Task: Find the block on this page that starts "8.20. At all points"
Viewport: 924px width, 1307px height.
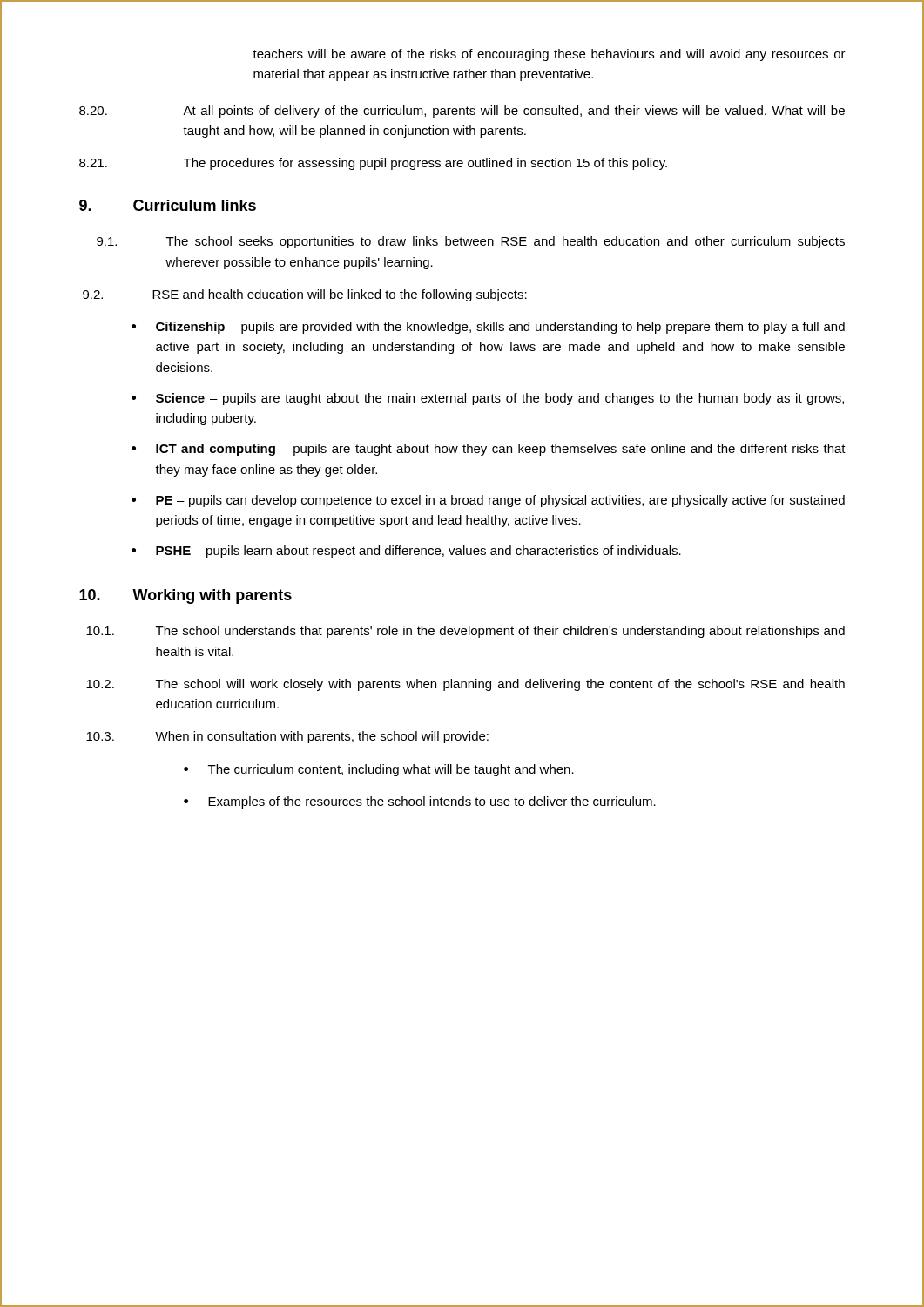Action: pos(462,120)
